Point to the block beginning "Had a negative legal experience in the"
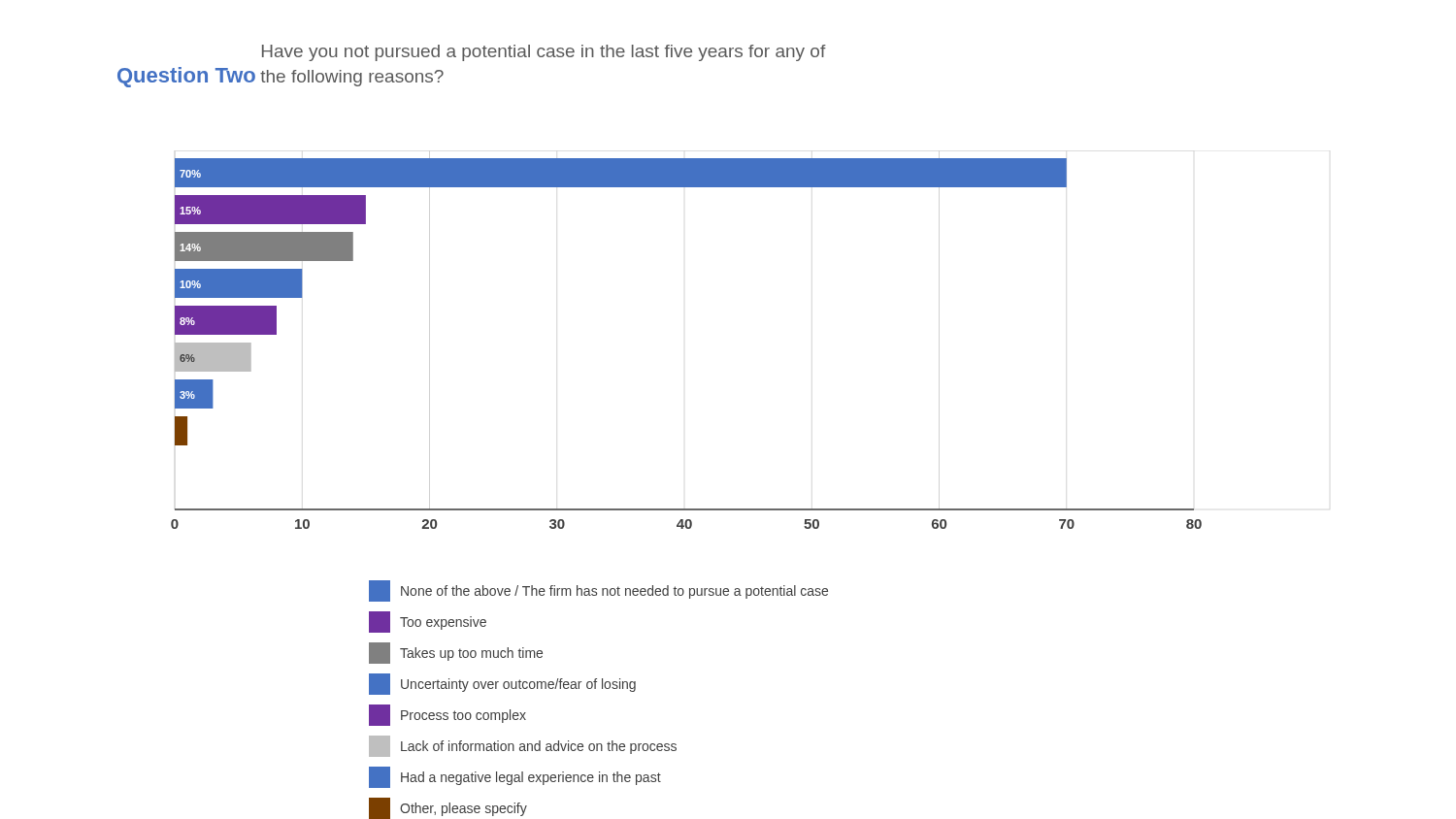The height and width of the screenshot is (819, 1456). [x=515, y=777]
